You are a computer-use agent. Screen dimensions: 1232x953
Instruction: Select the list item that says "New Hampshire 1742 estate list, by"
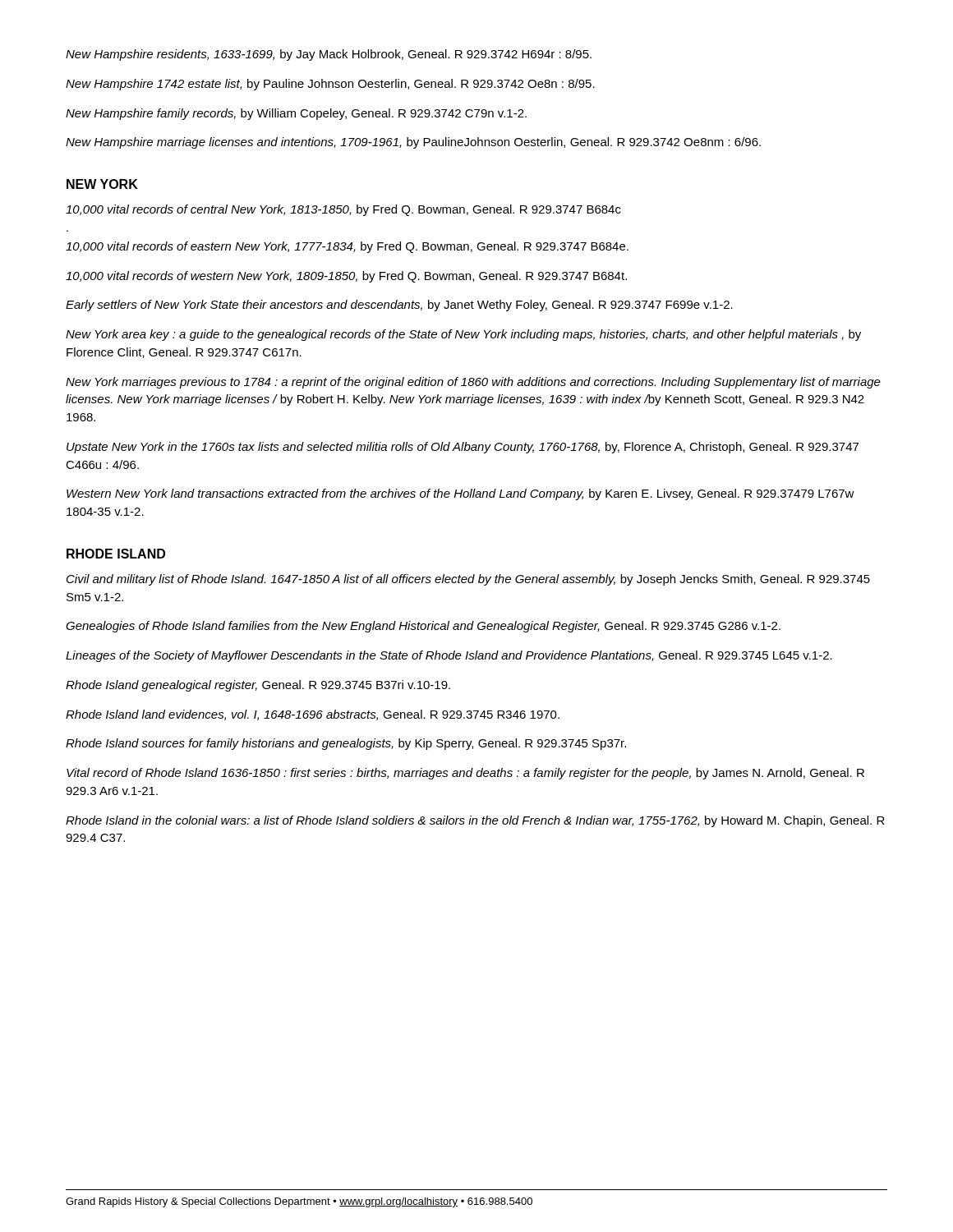coord(331,83)
